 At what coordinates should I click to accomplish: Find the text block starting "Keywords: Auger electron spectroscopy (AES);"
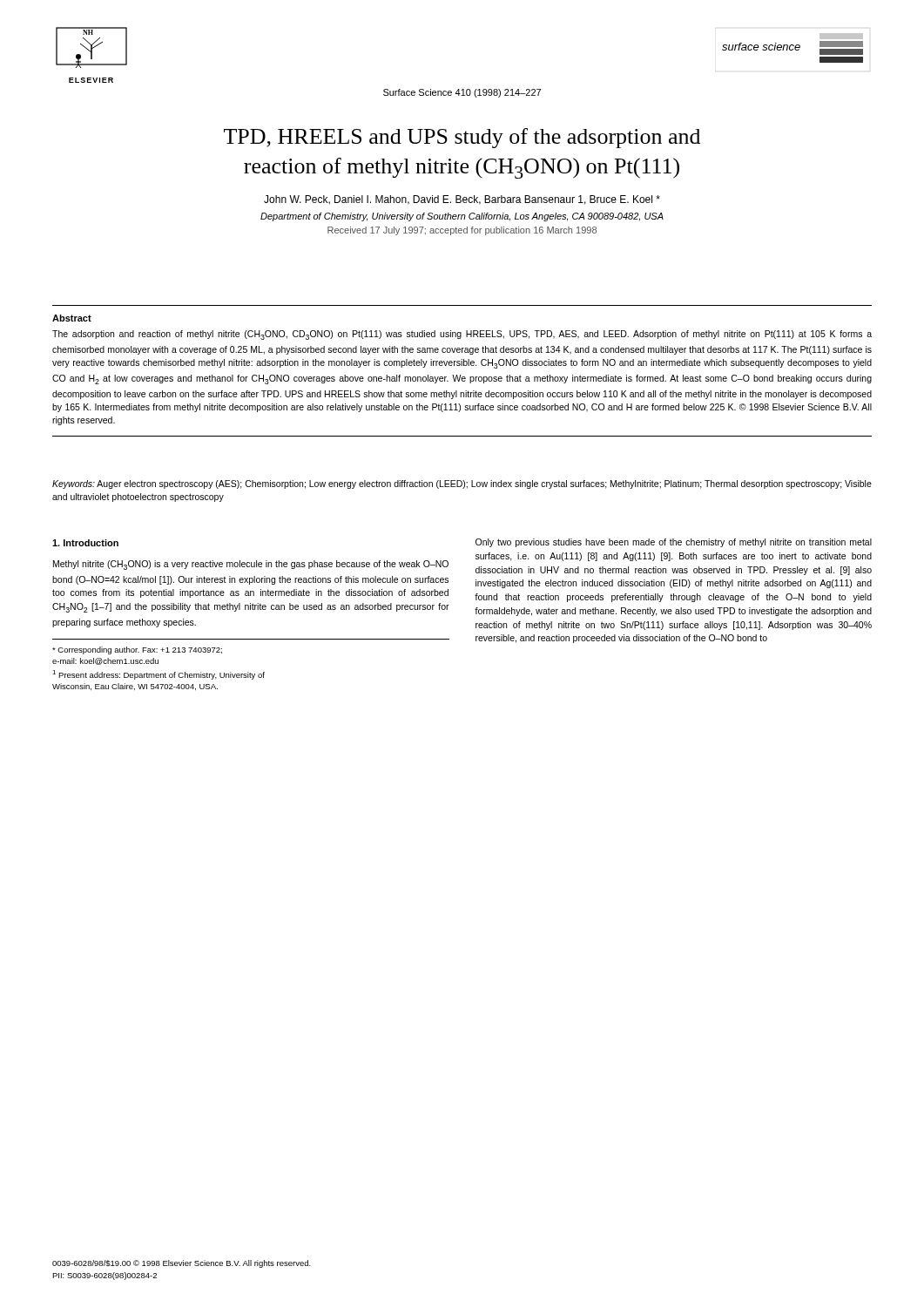(x=462, y=490)
